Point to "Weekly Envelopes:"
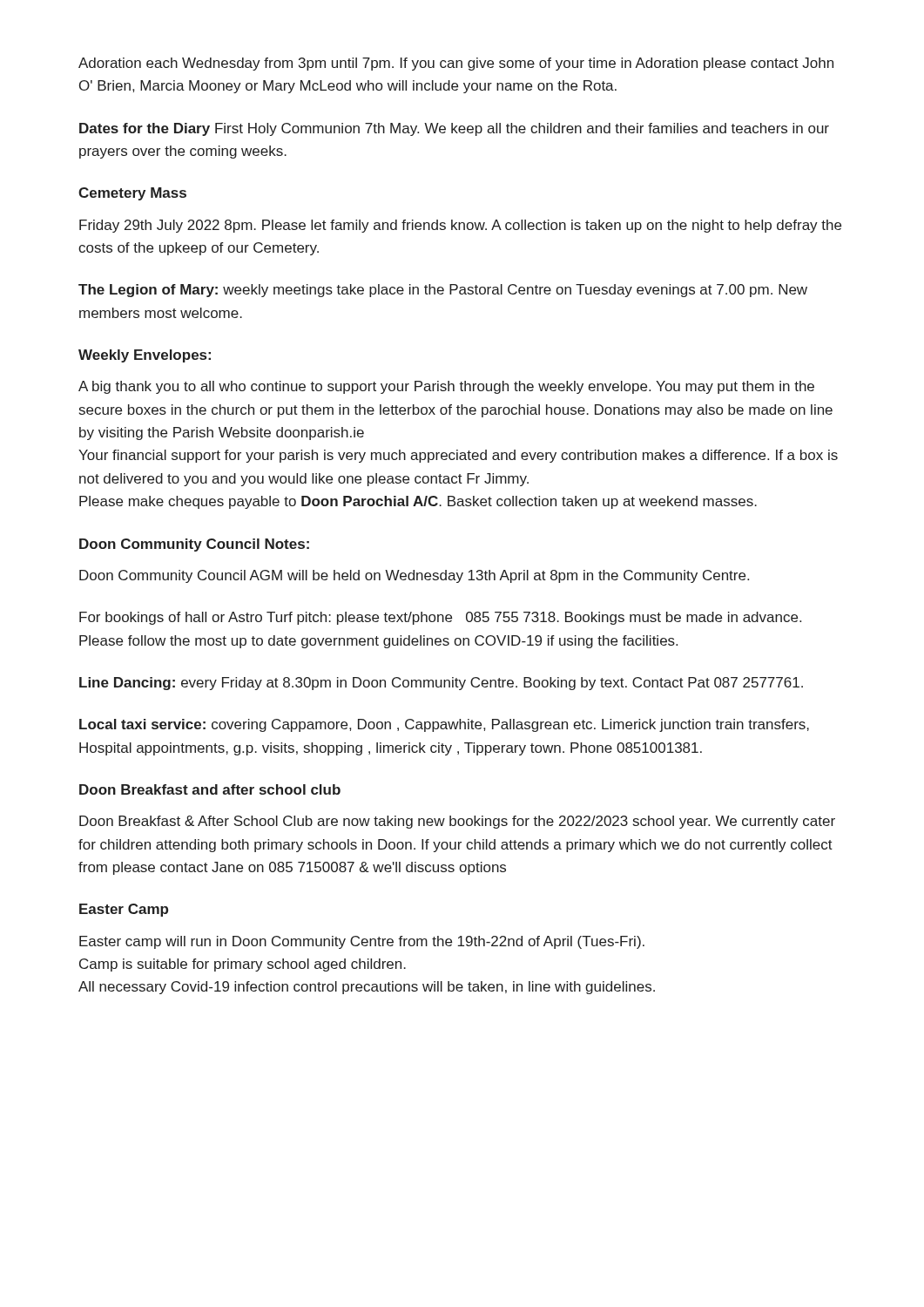 [145, 355]
